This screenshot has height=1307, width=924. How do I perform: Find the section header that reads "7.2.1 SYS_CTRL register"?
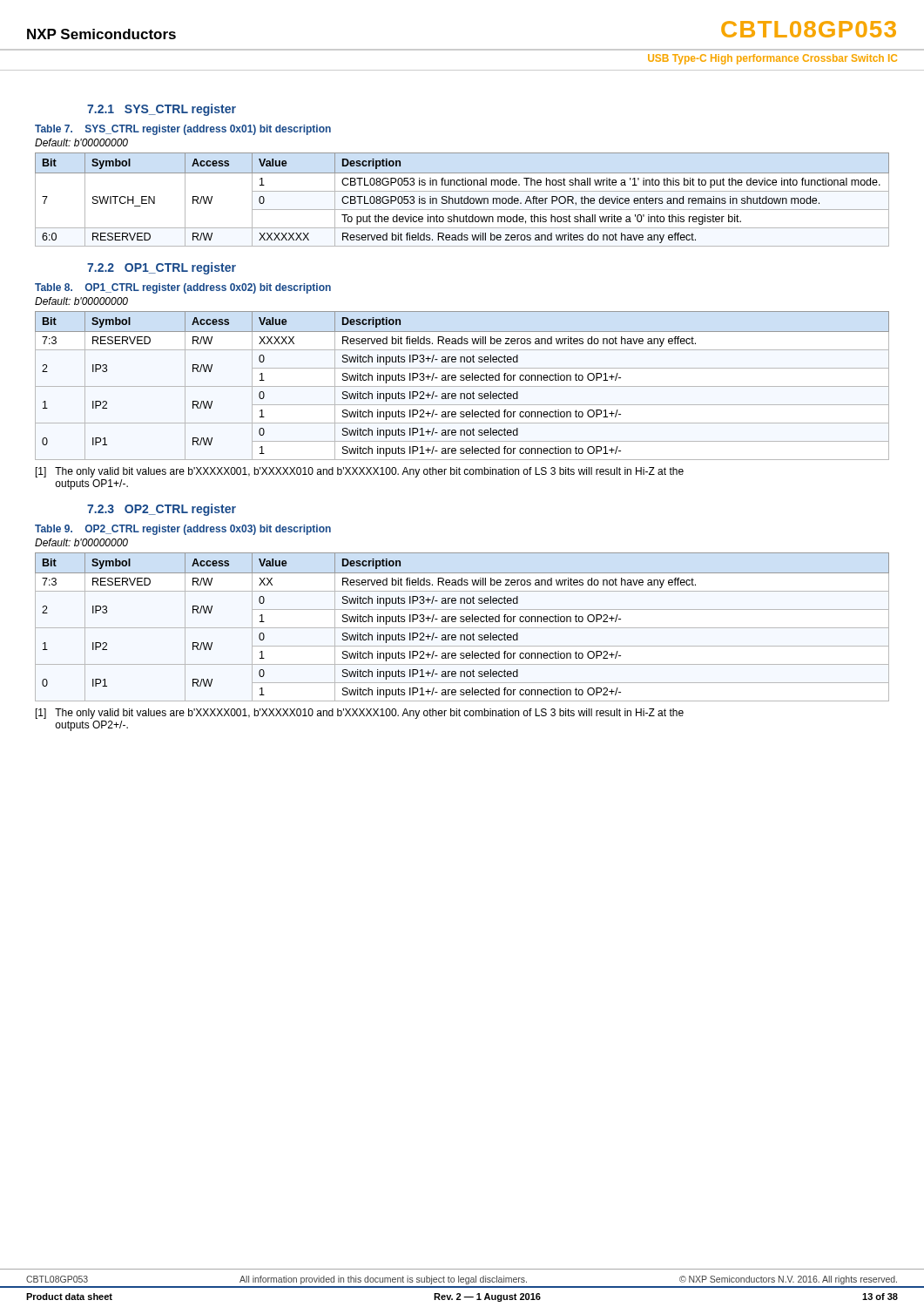click(162, 109)
